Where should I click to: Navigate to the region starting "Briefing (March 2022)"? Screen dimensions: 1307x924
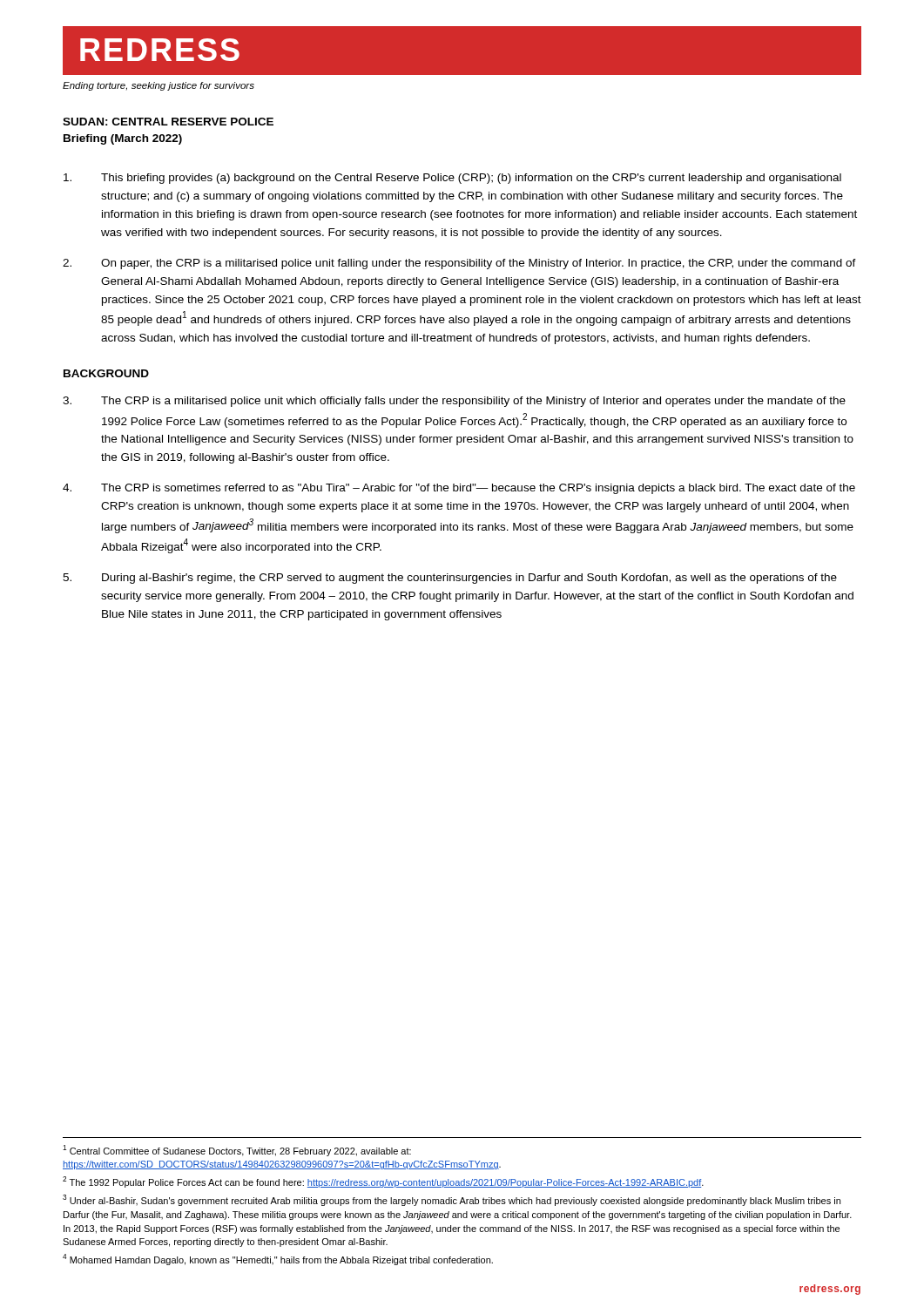point(123,138)
